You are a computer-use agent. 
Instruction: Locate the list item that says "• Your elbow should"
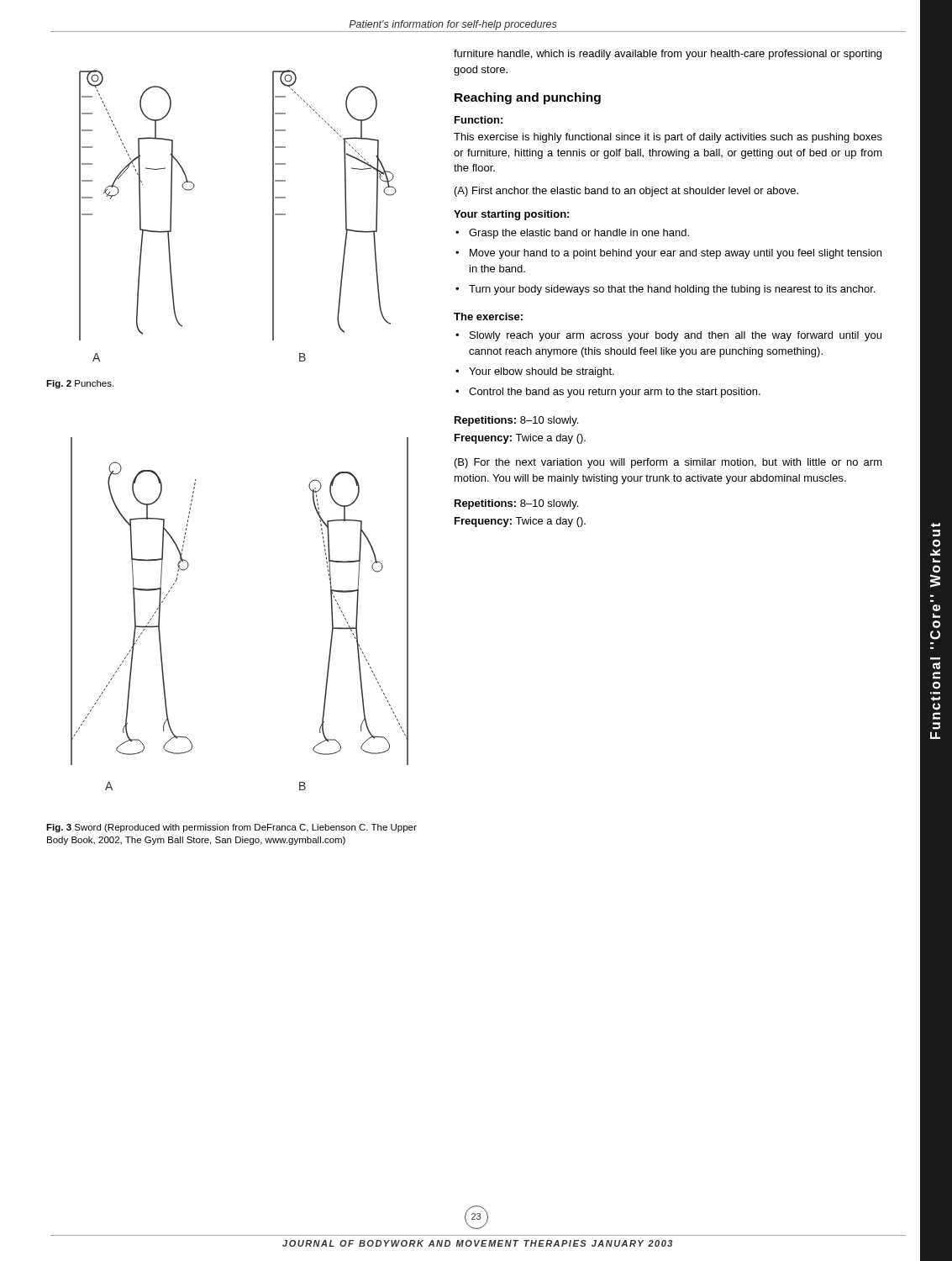point(535,372)
